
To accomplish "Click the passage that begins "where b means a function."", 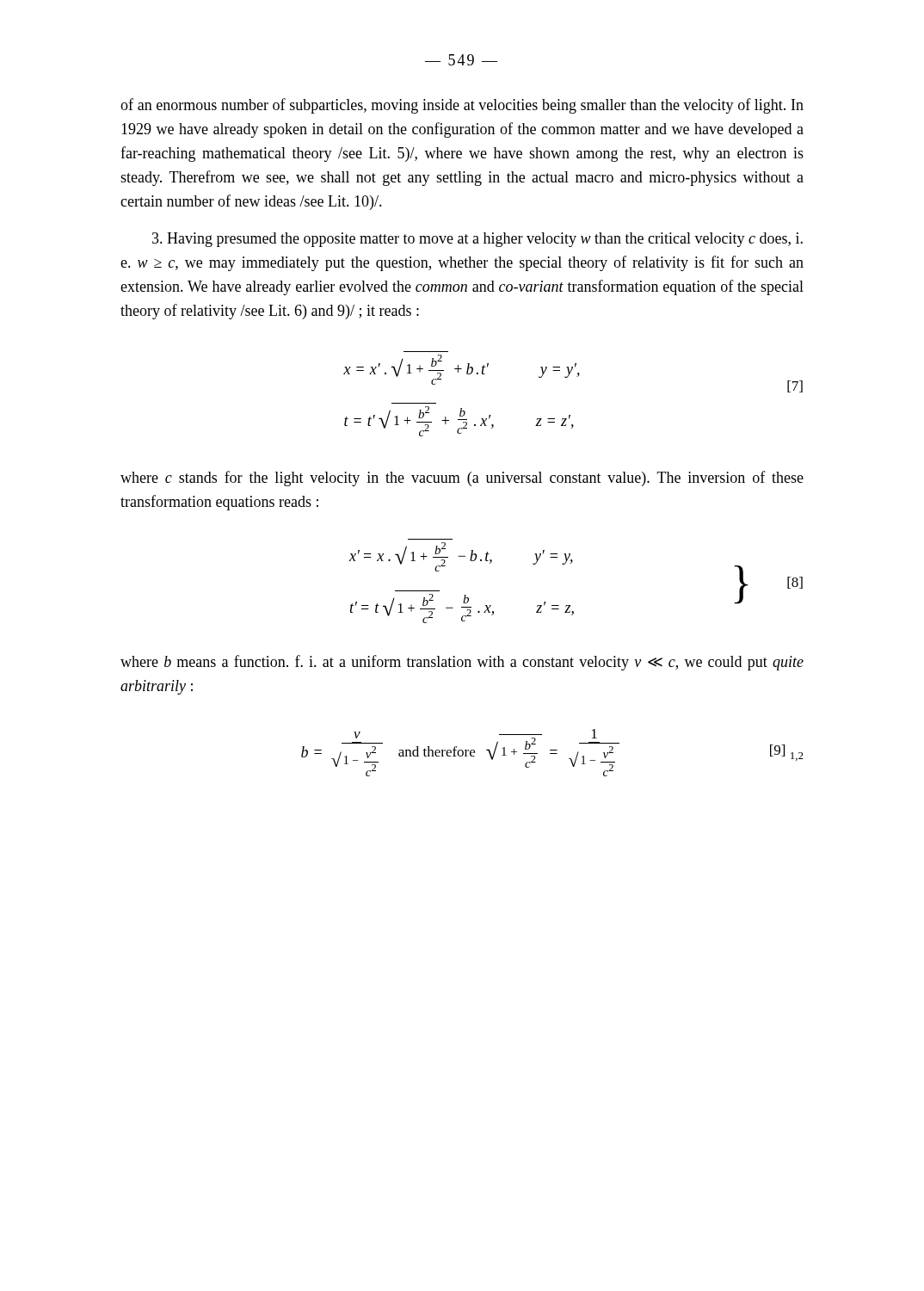I will [x=462, y=674].
